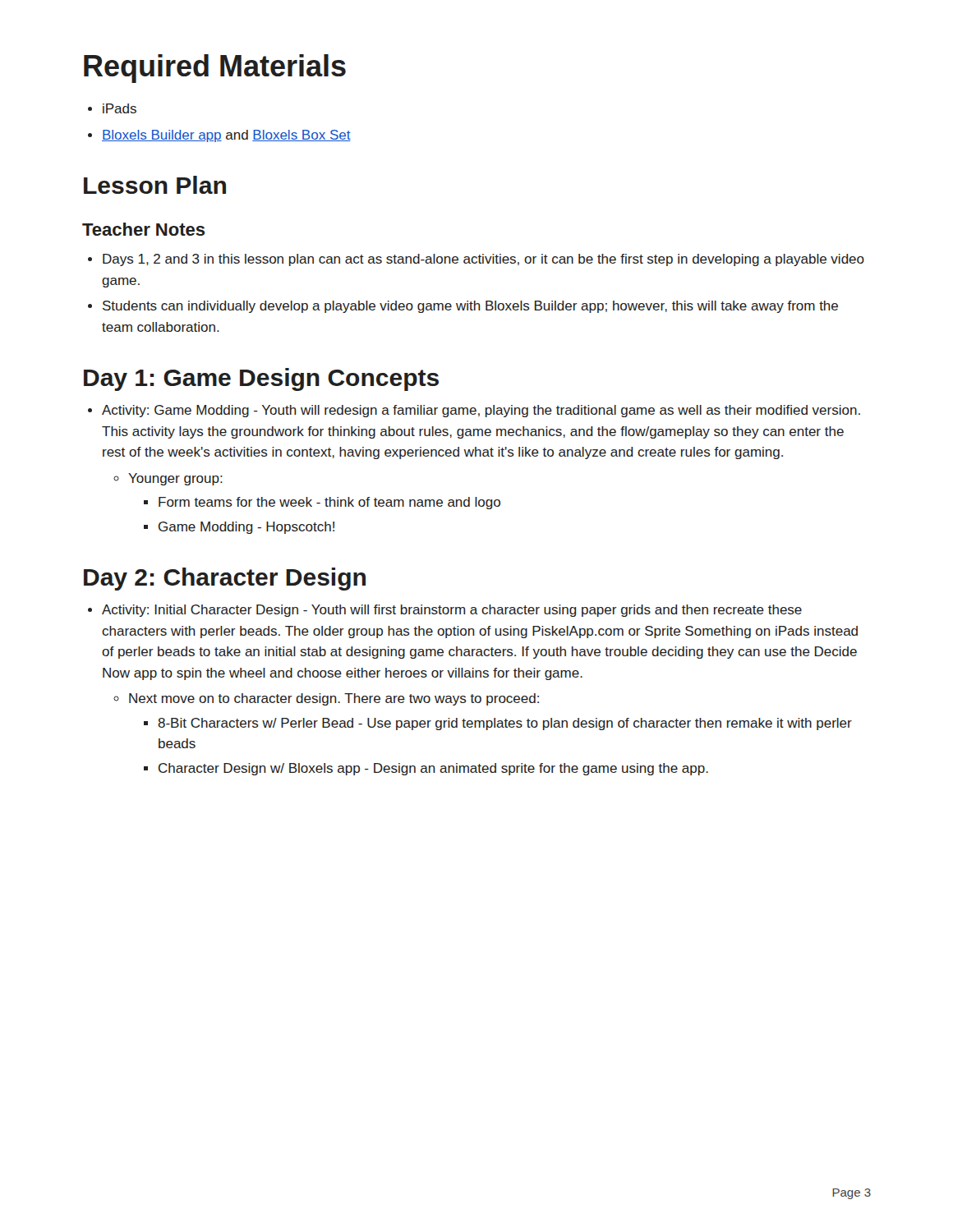
Task: Find the list item that reads "Younger group: Form teams for the week -"
Action: [500, 502]
